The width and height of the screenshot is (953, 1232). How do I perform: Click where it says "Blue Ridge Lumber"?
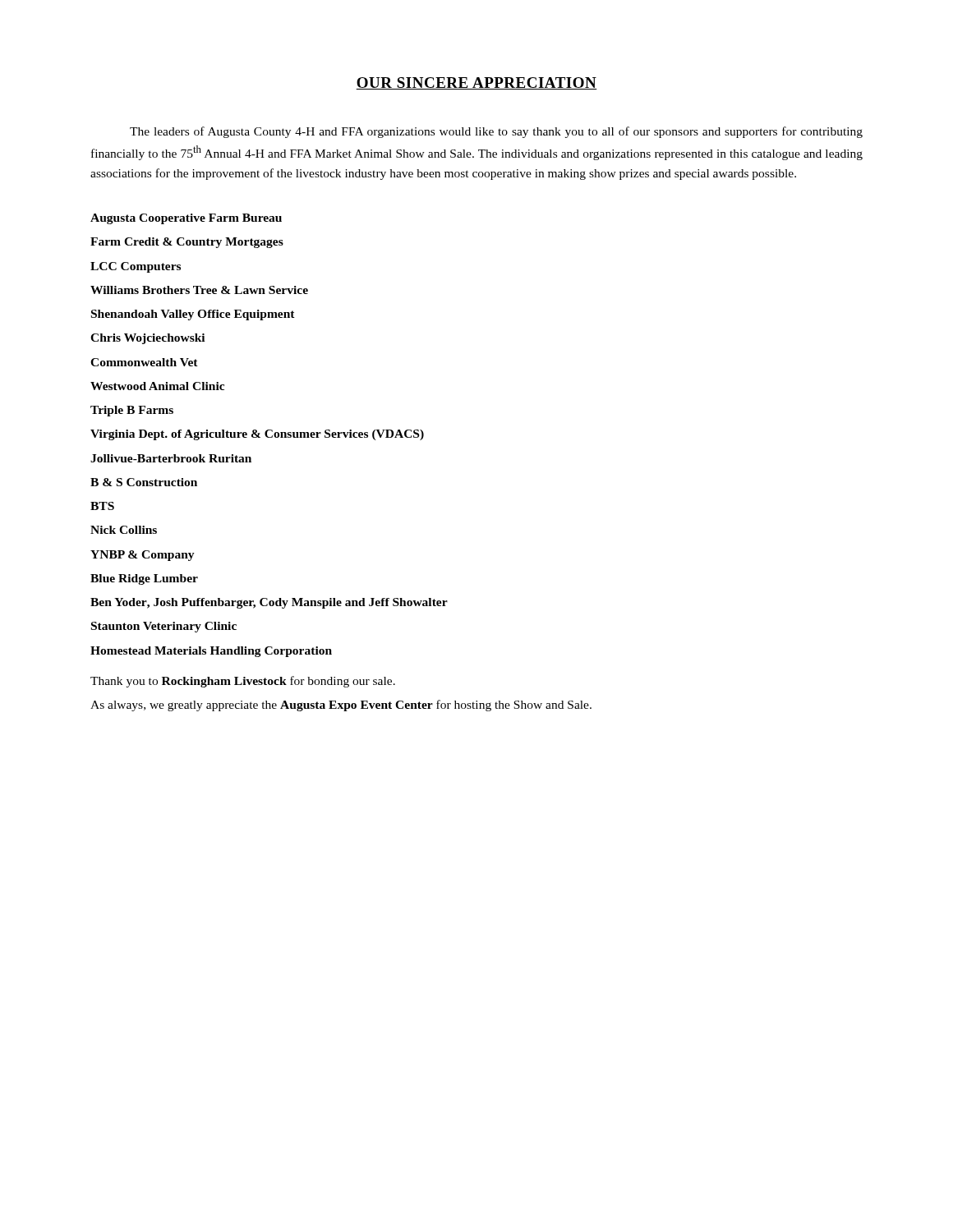tap(144, 578)
